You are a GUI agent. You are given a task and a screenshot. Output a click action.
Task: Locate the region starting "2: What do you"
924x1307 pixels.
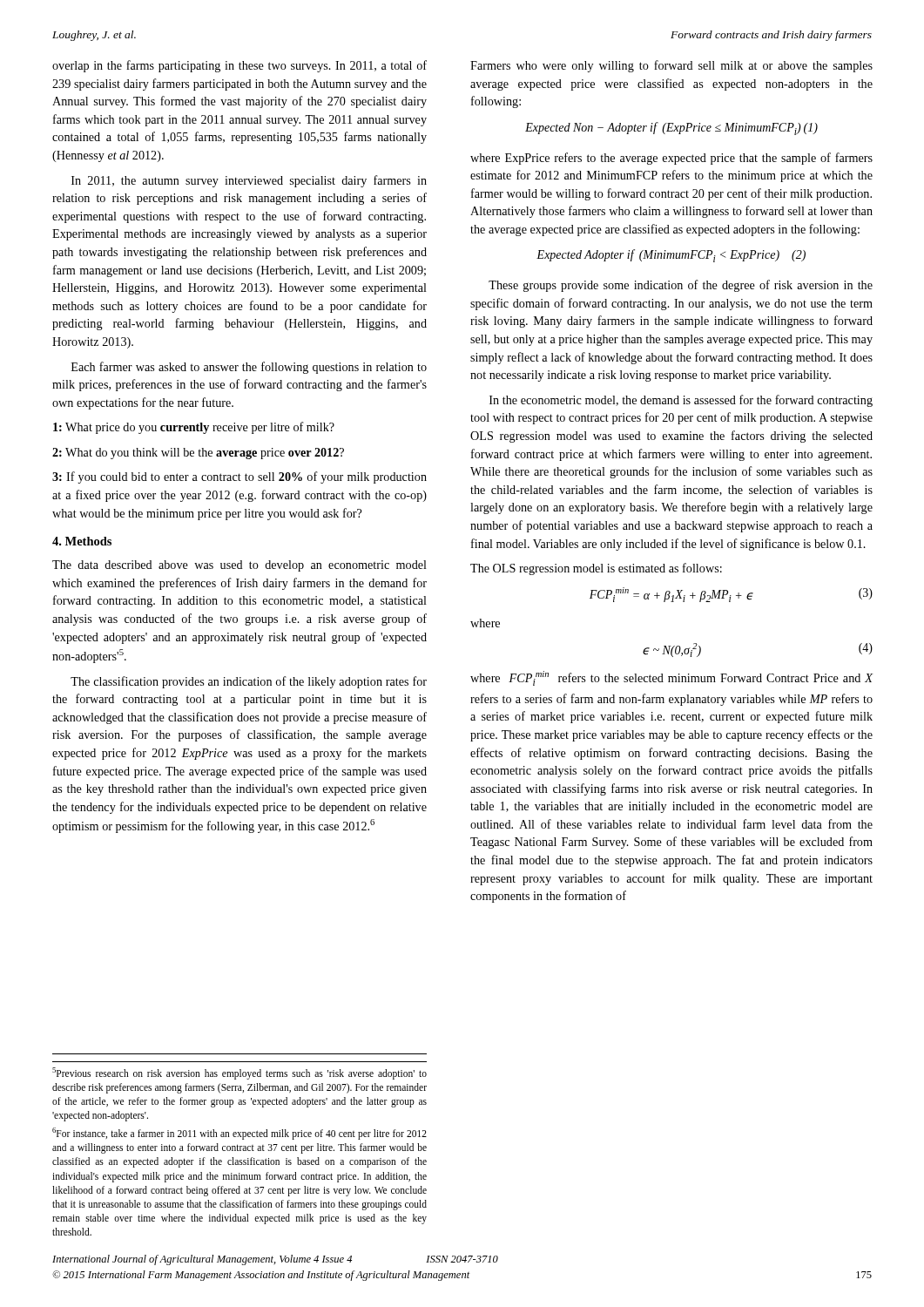pos(240,452)
